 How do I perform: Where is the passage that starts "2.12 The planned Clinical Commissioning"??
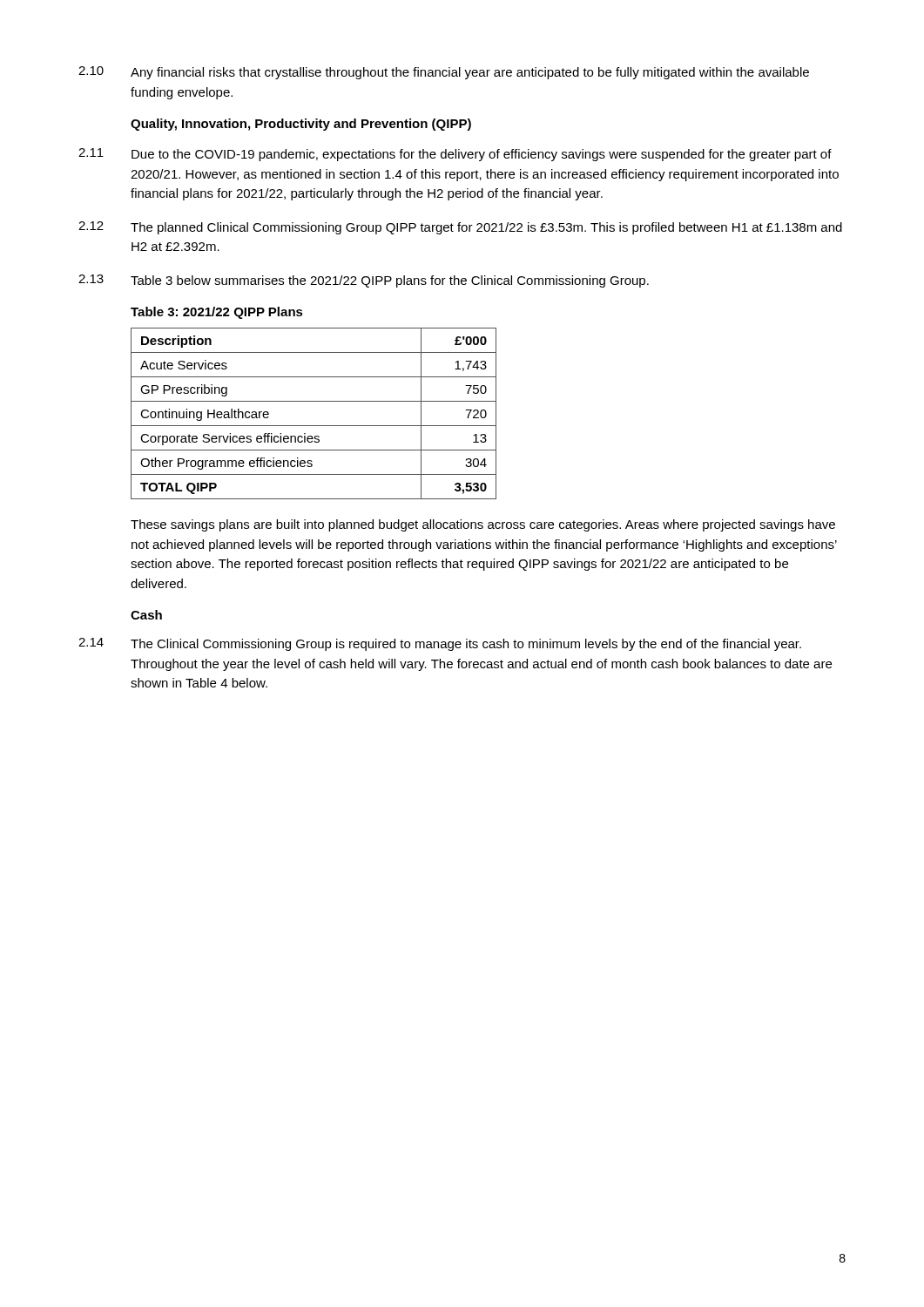462,237
